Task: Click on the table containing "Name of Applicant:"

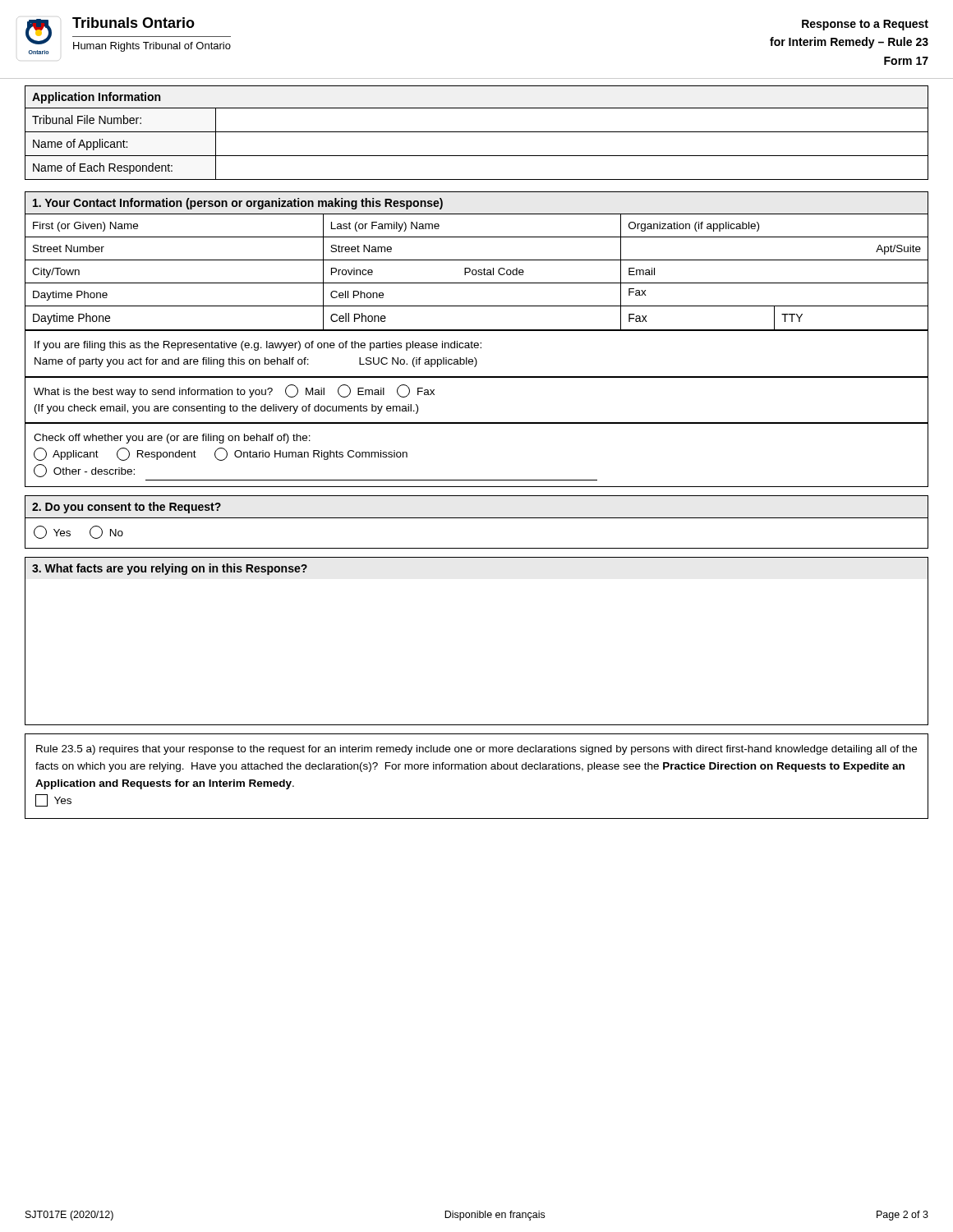Action: pyautogui.click(x=476, y=133)
